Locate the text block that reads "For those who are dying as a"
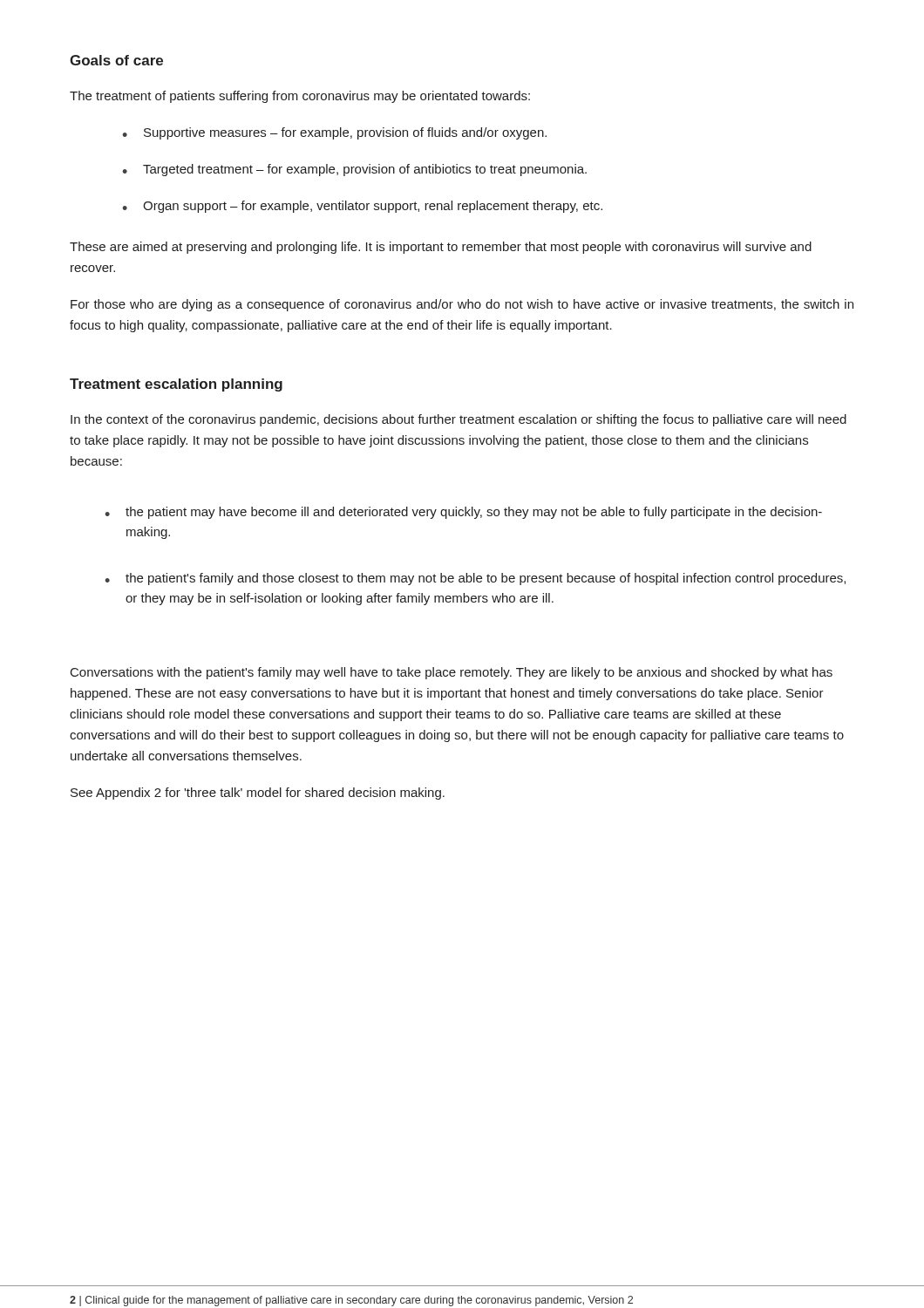Screen dimensions: 1308x924 pos(462,314)
